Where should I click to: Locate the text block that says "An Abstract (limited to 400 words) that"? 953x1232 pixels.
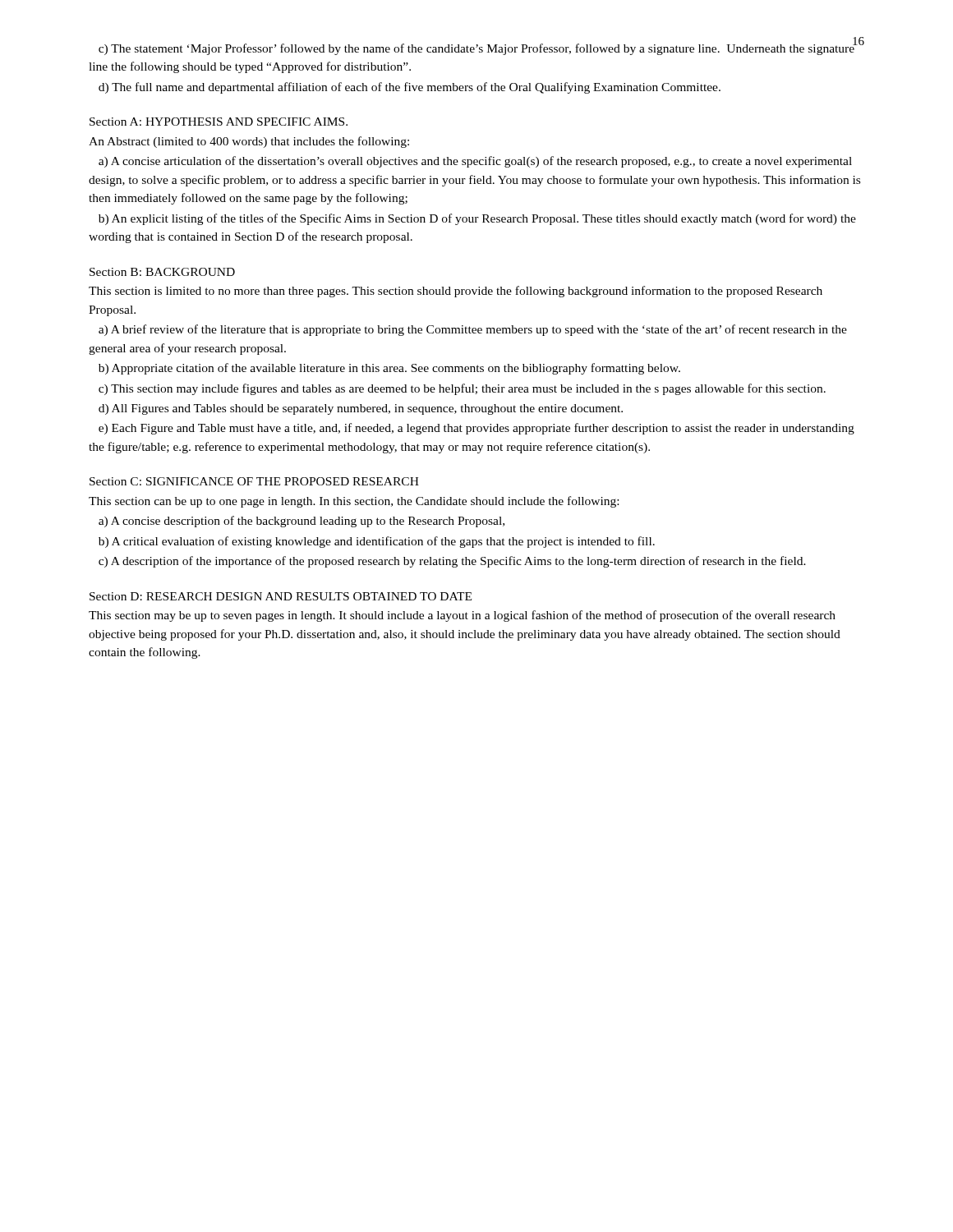(x=249, y=142)
